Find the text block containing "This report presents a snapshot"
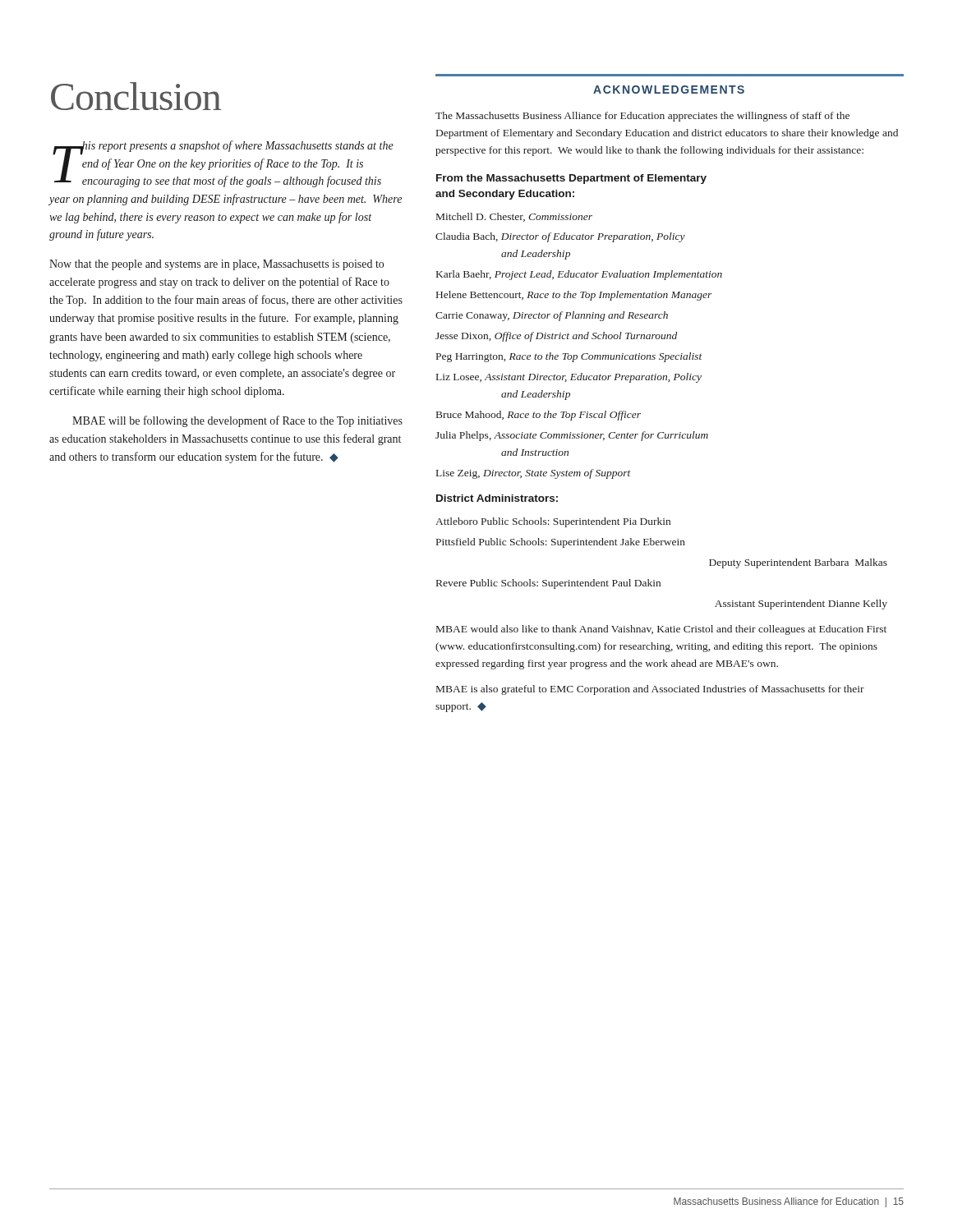The image size is (953, 1232). [x=226, y=189]
